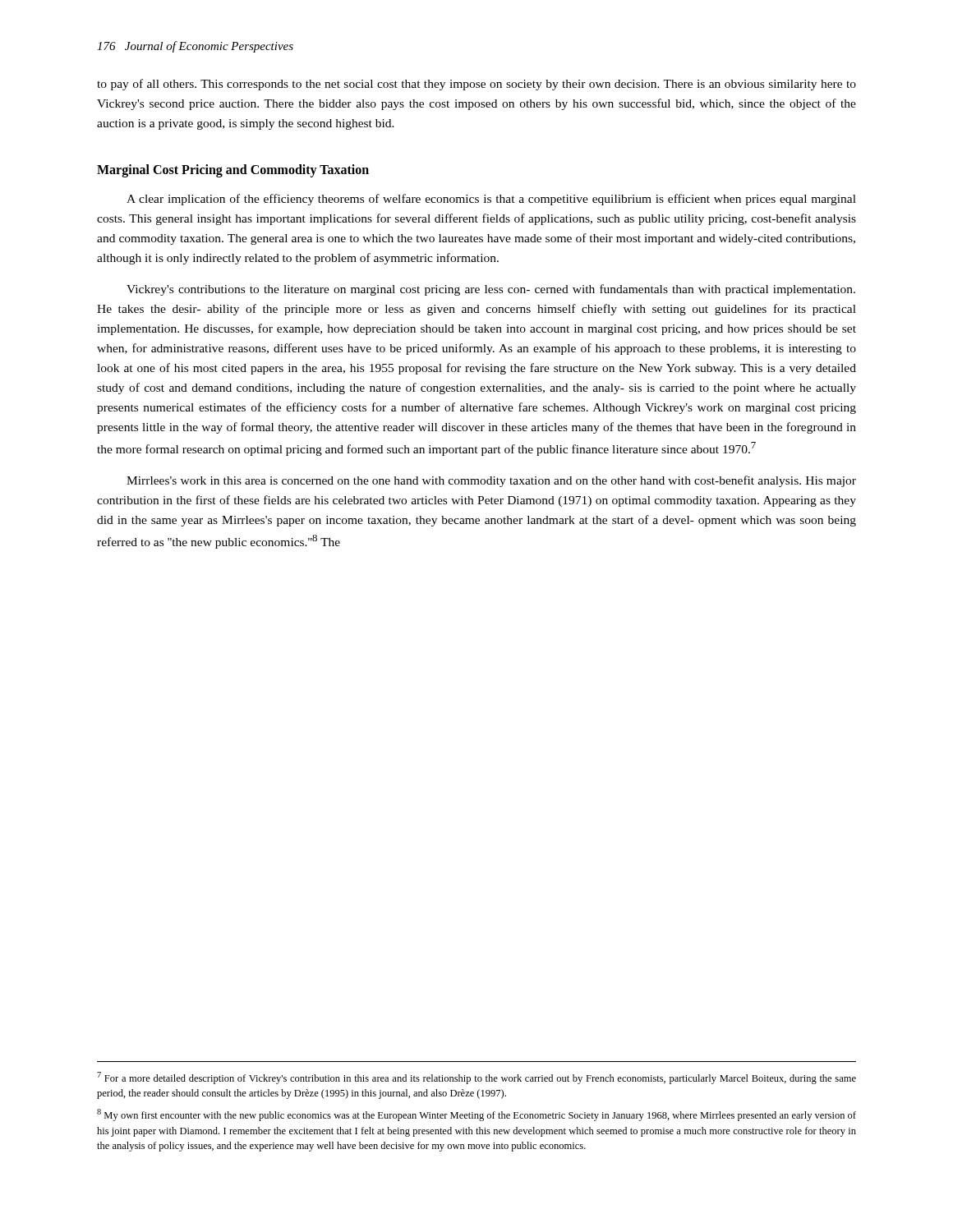Select the text starting "Marginal Cost Pricing and Commodity Taxation"
Viewport: 953px width, 1232px height.
tap(233, 170)
